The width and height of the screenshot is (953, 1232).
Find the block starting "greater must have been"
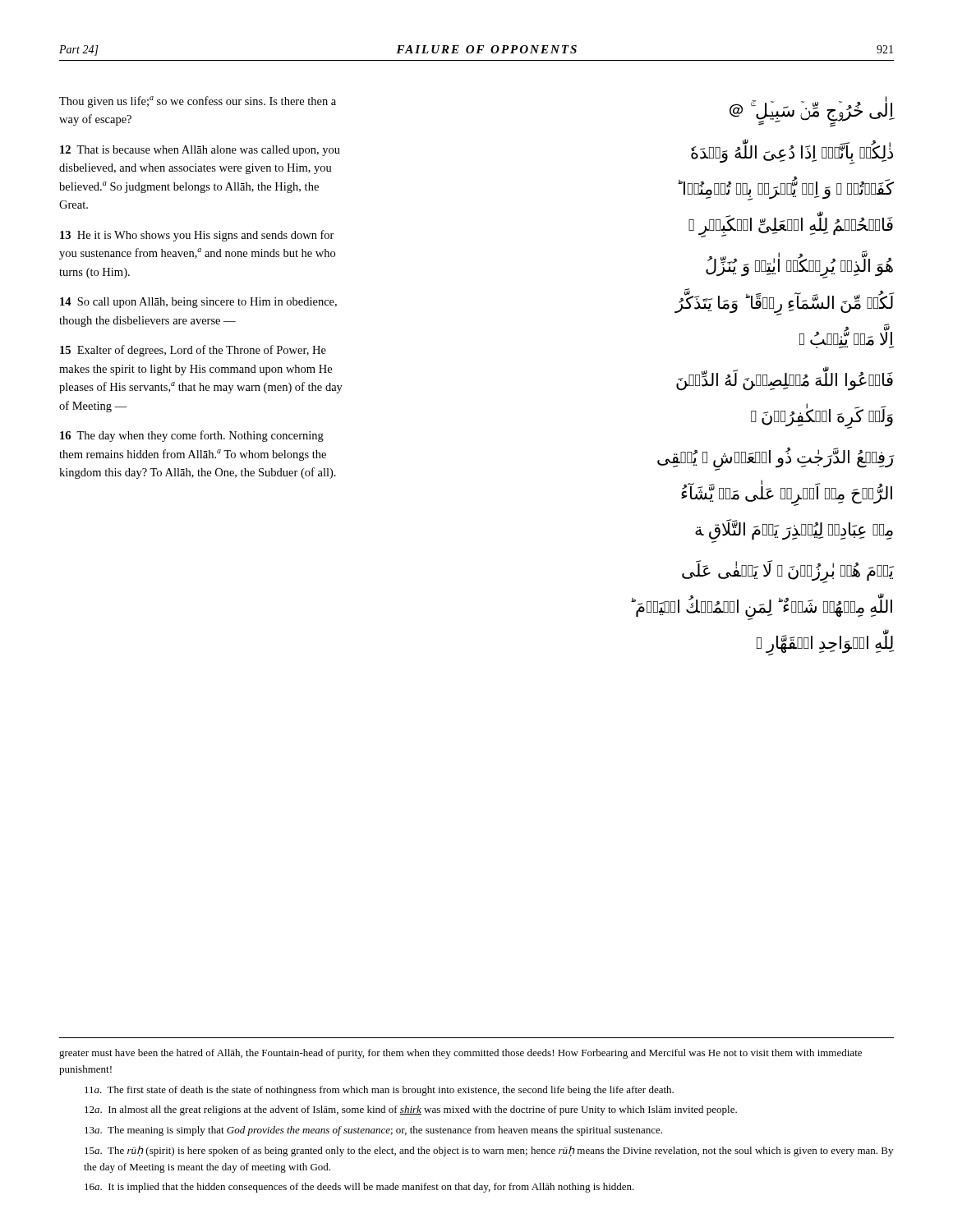[x=476, y=1120]
